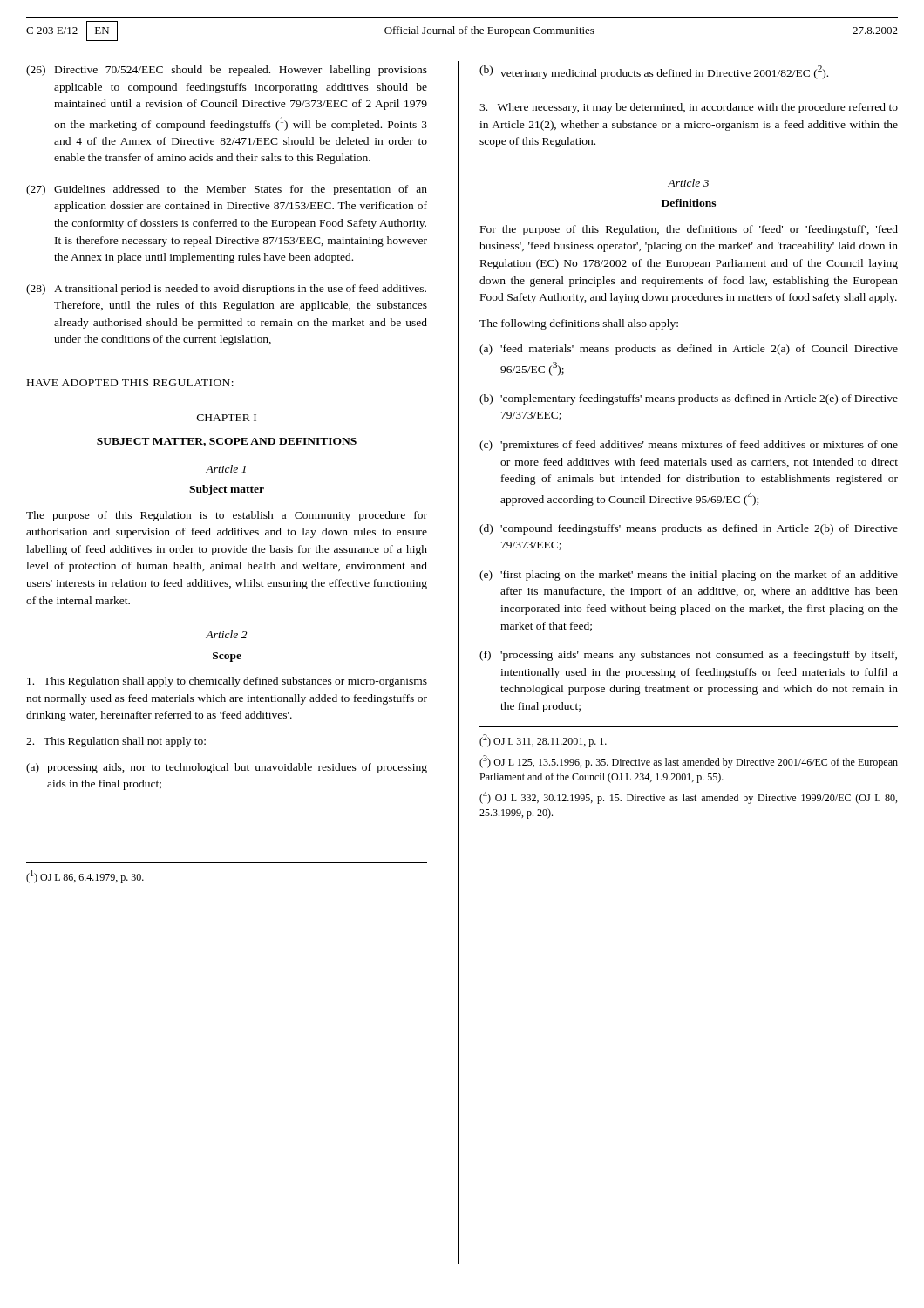
Task: Locate the text starting "(4) OJ L 332,"
Action: (x=689, y=804)
